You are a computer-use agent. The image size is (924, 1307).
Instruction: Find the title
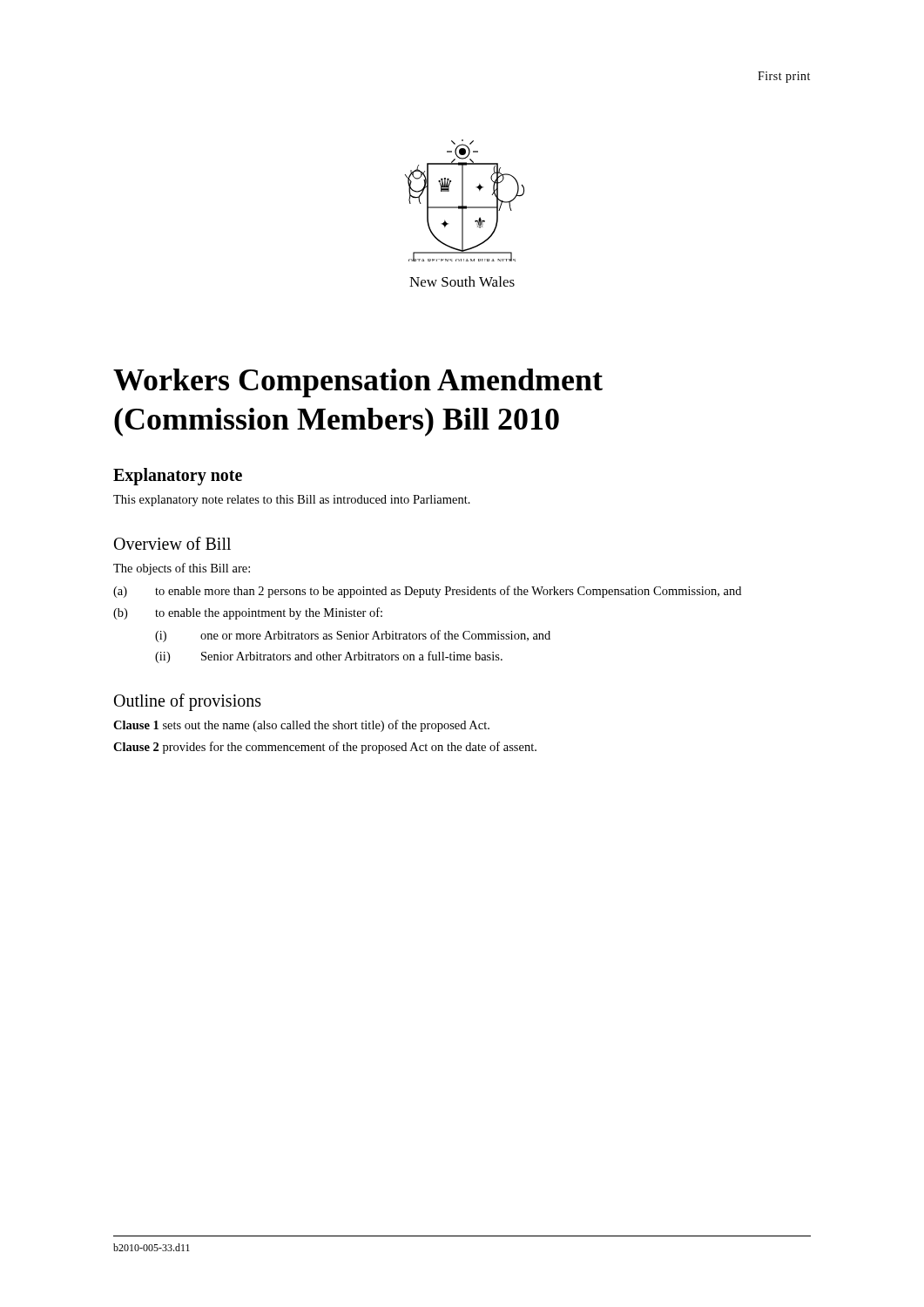pos(358,399)
